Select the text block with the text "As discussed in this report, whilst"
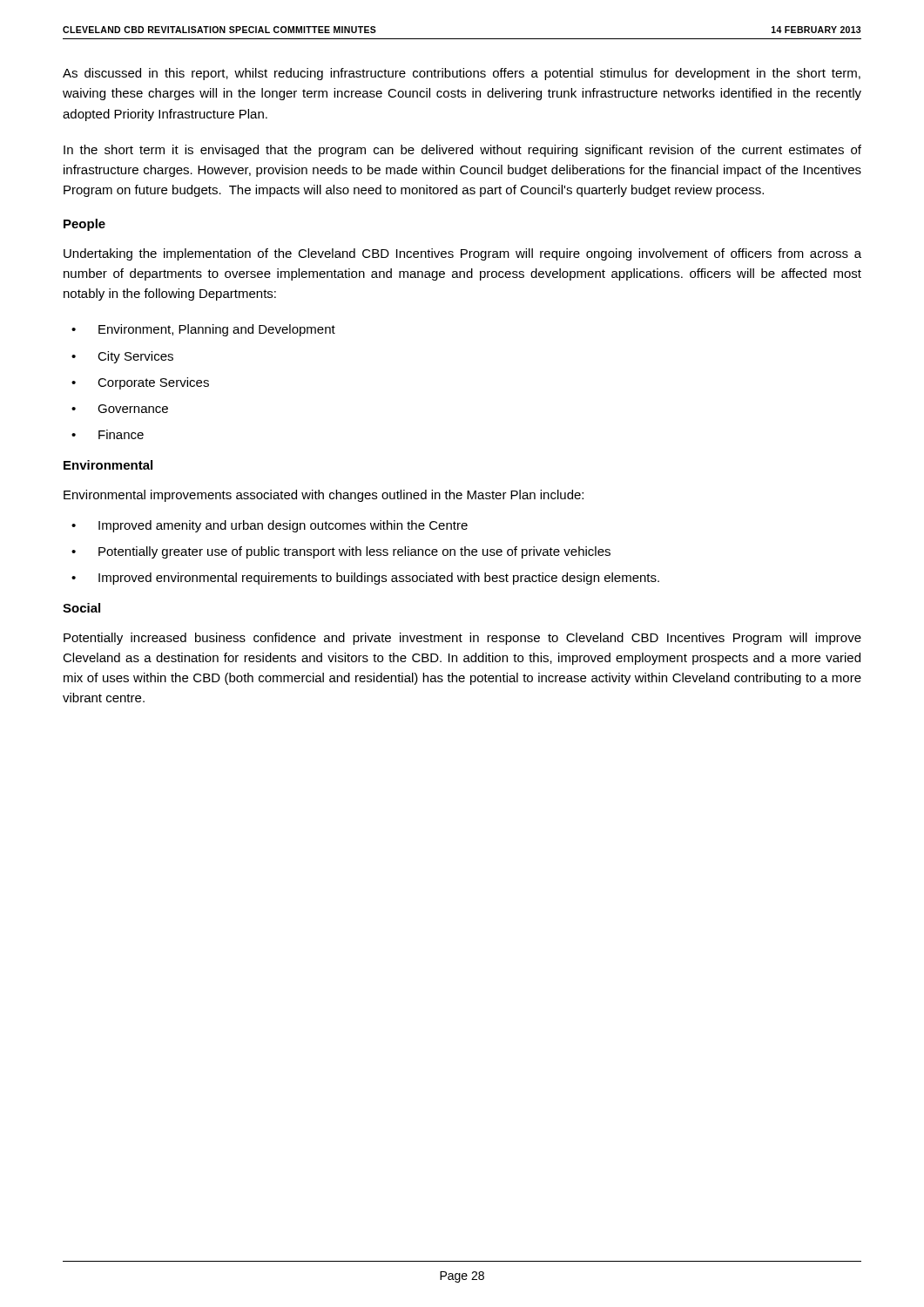Viewport: 924px width, 1307px height. (x=462, y=93)
